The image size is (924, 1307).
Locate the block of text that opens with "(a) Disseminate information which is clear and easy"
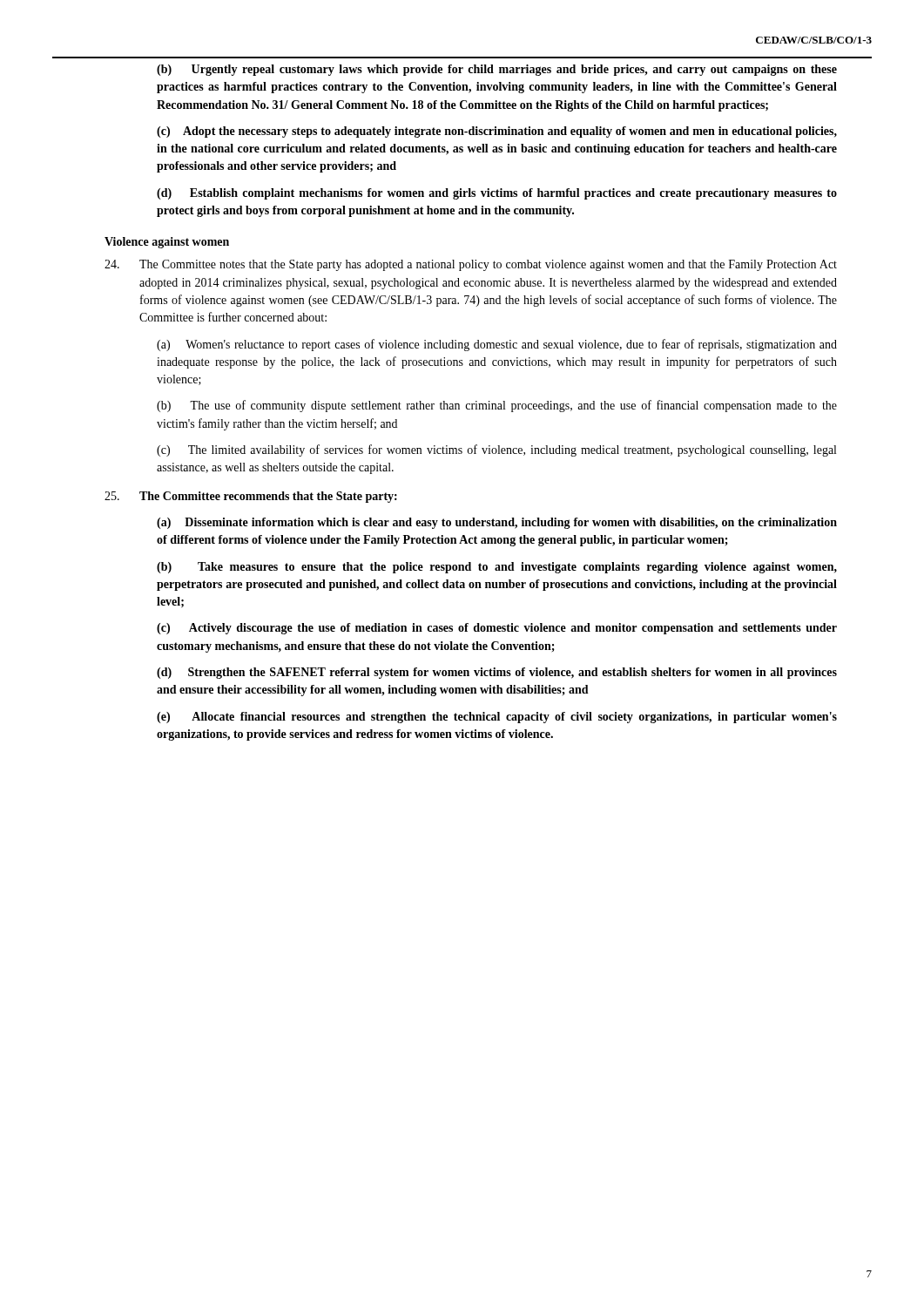click(x=497, y=531)
